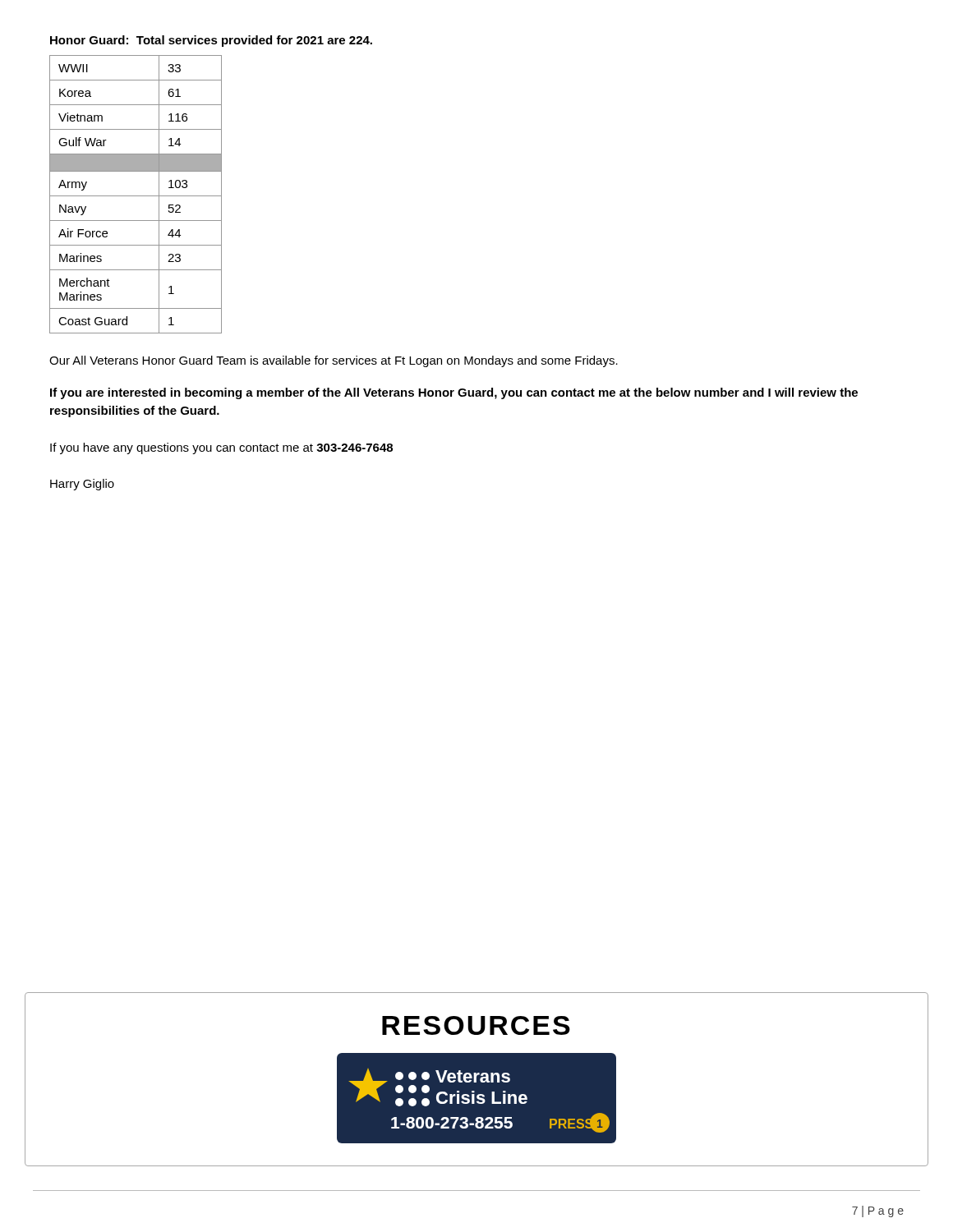Find a table
Screen dimensions: 1232x953
[476, 194]
